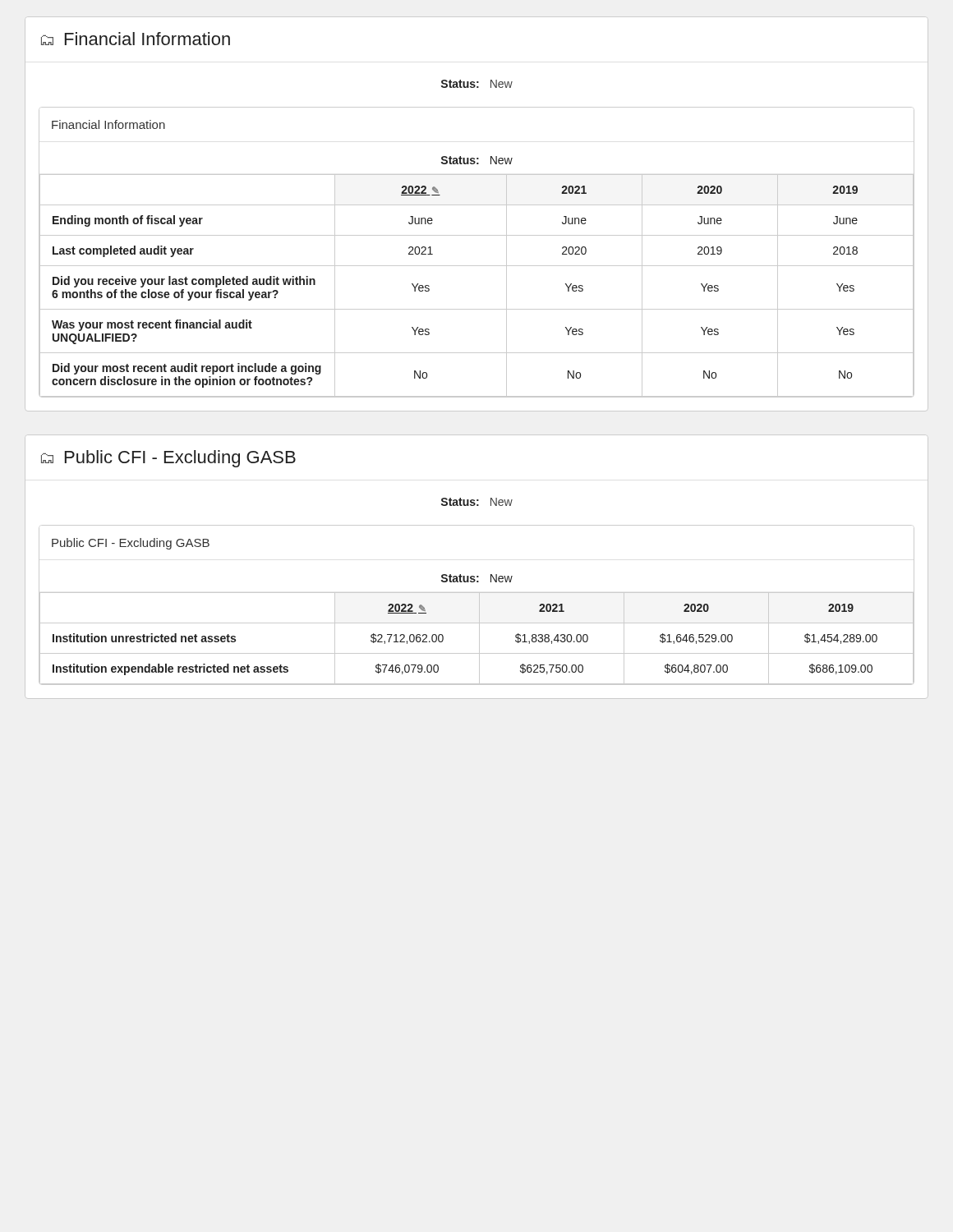Viewport: 953px width, 1232px height.
Task: Locate the text "Public CFI - Excluding GASB"
Action: tap(130, 543)
